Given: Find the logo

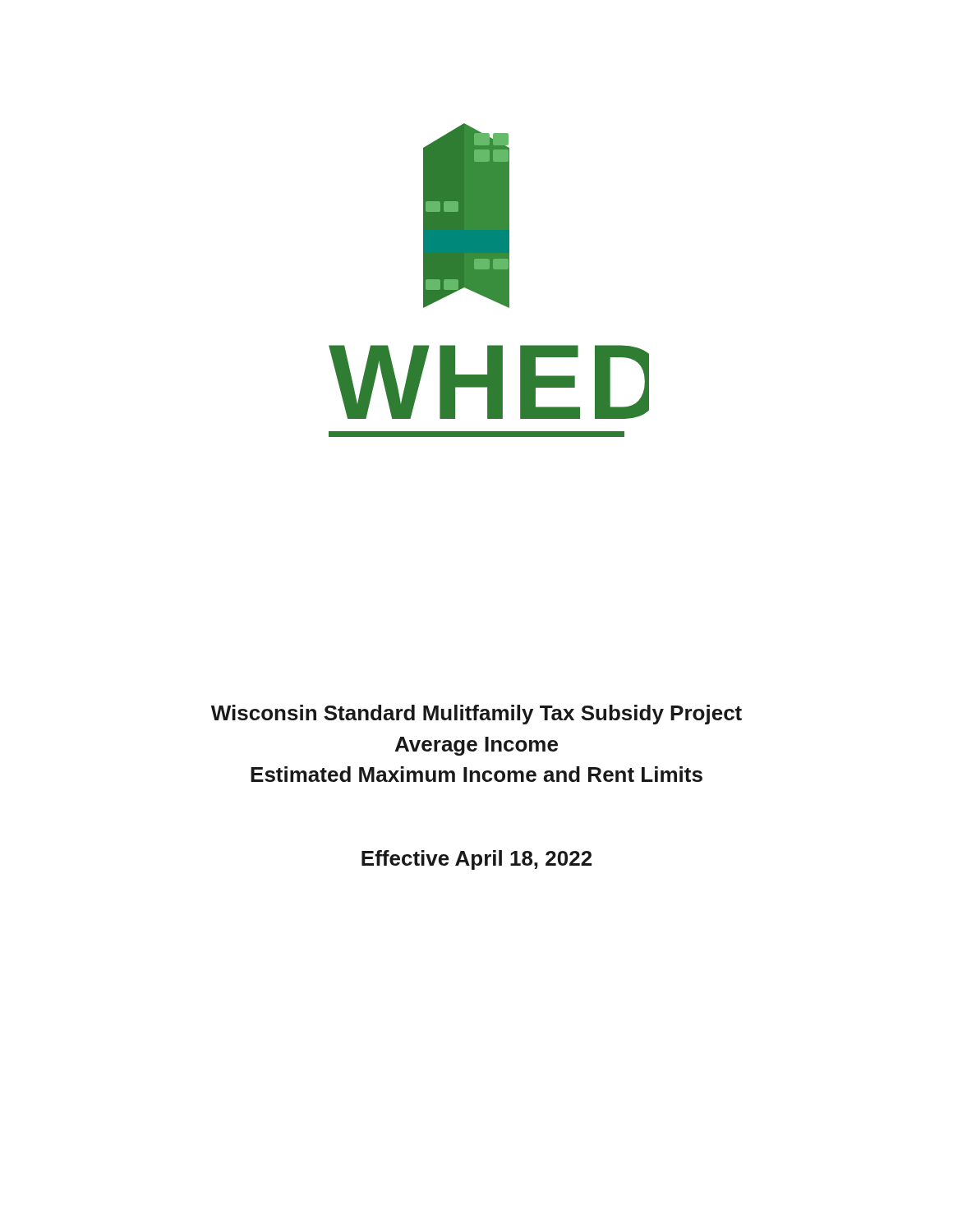Looking at the screenshot, I should tap(476, 287).
